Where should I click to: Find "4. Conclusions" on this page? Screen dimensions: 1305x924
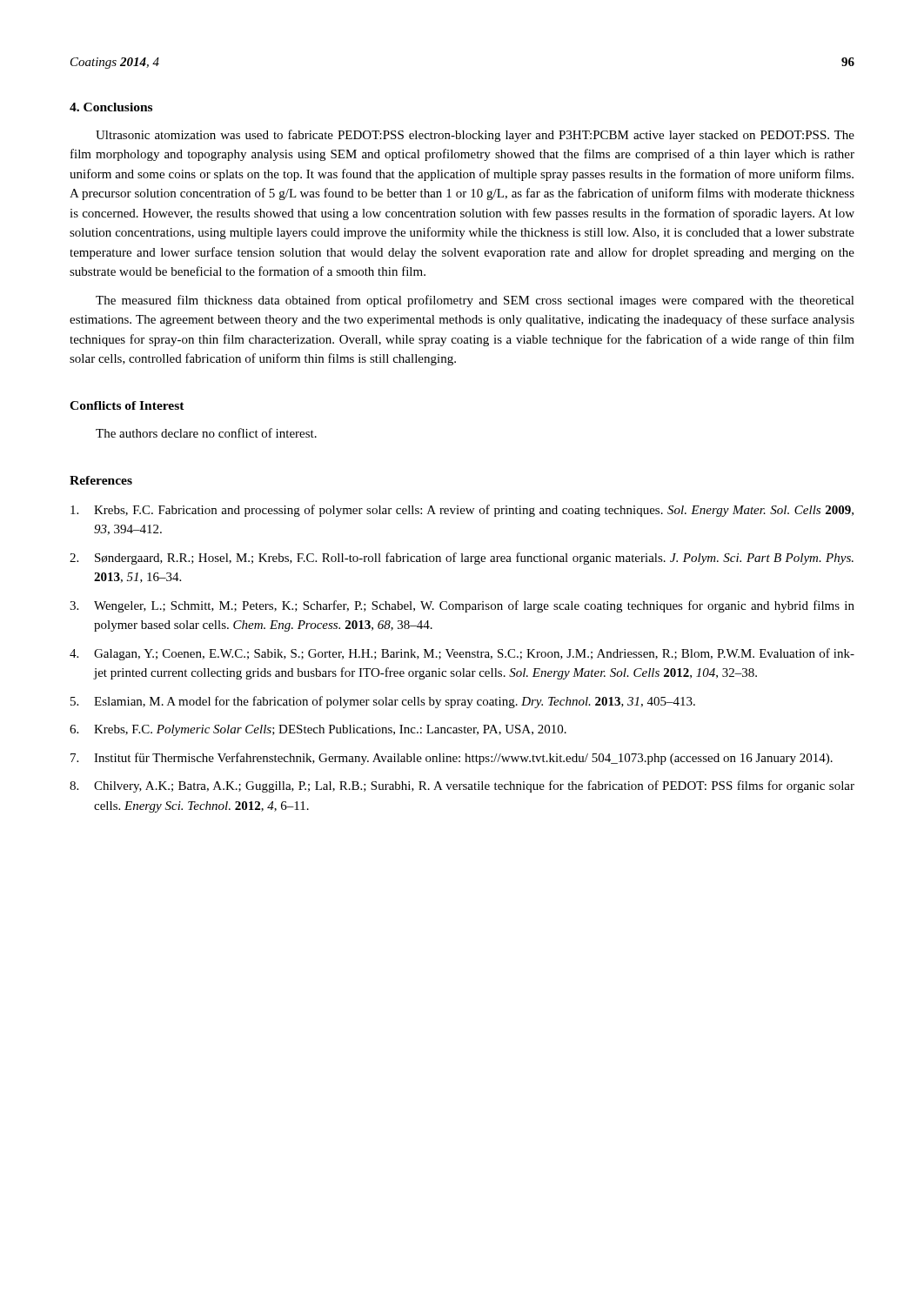coord(111,106)
